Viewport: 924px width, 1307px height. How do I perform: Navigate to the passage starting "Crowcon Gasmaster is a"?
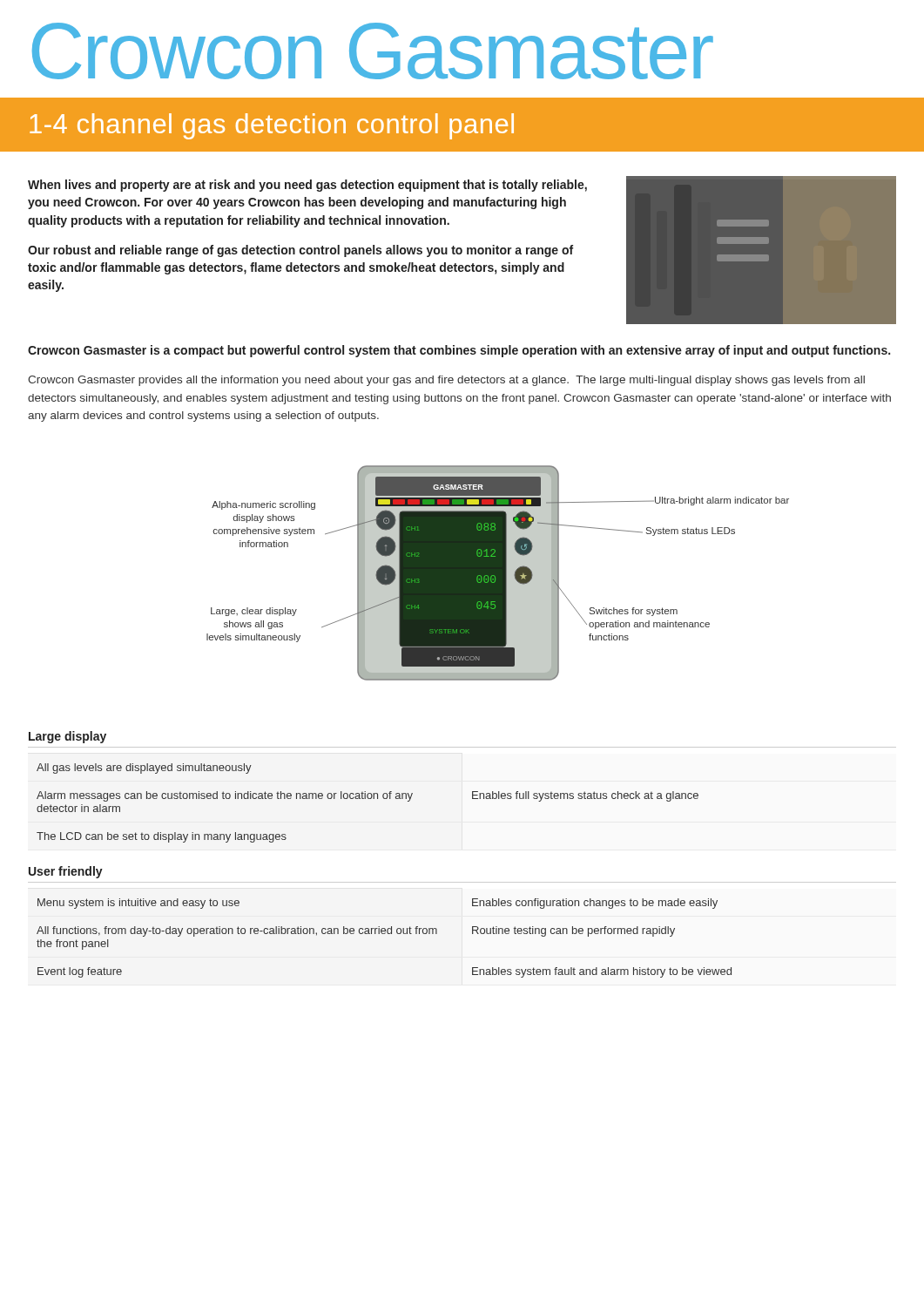click(459, 350)
